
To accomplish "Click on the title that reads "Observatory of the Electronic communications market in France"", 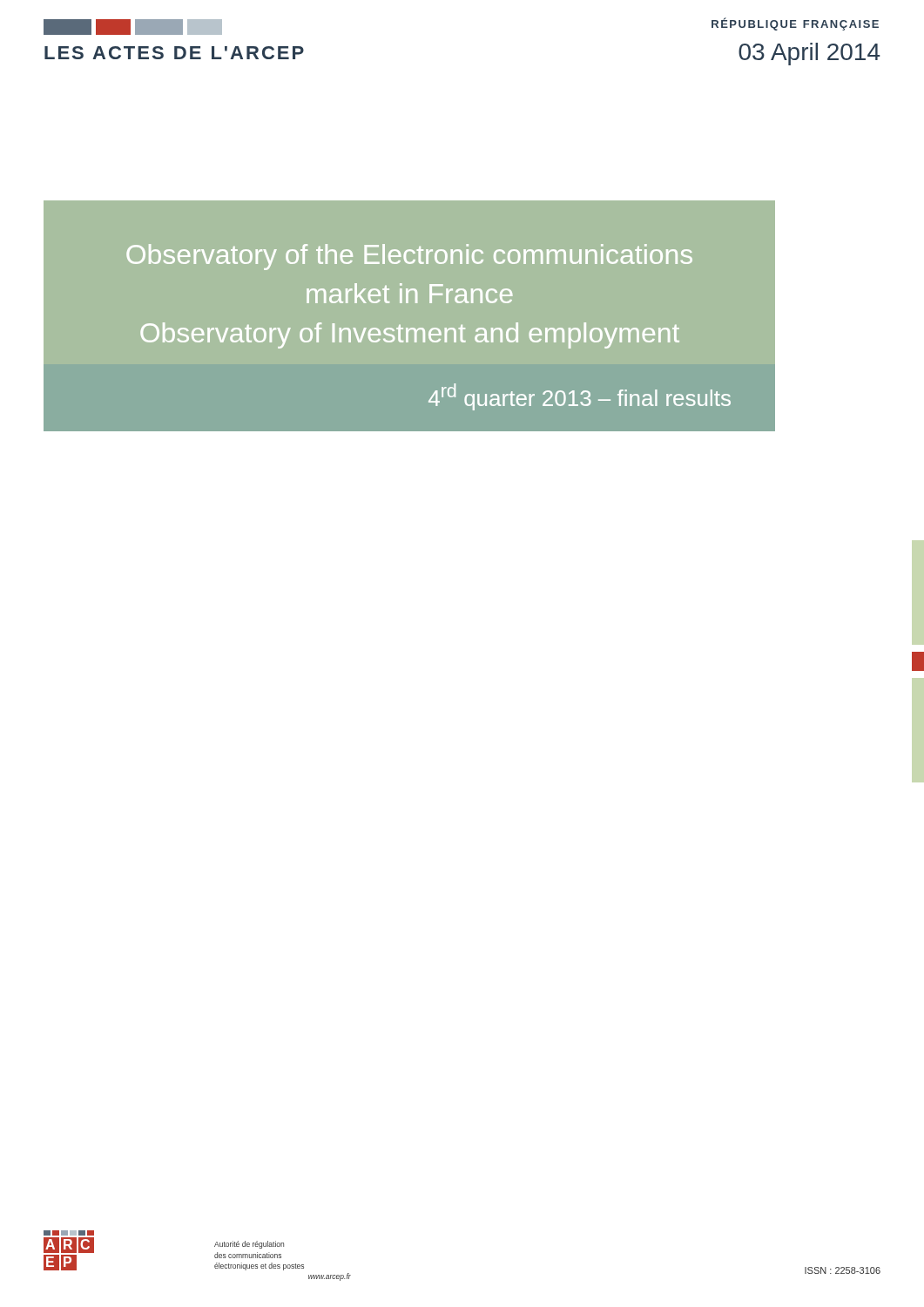I will 409,294.
